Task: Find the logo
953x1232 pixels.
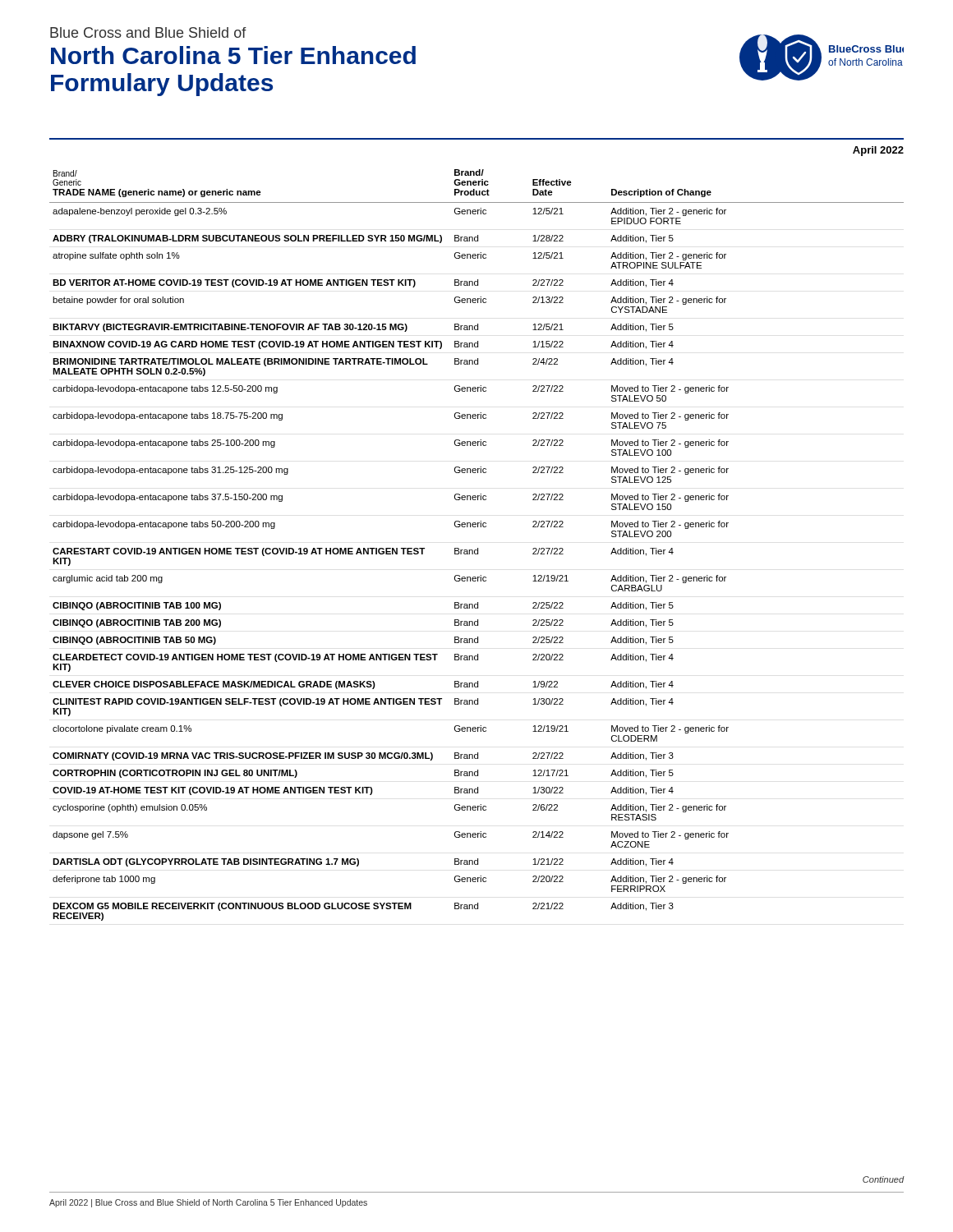Action: (x=822, y=57)
